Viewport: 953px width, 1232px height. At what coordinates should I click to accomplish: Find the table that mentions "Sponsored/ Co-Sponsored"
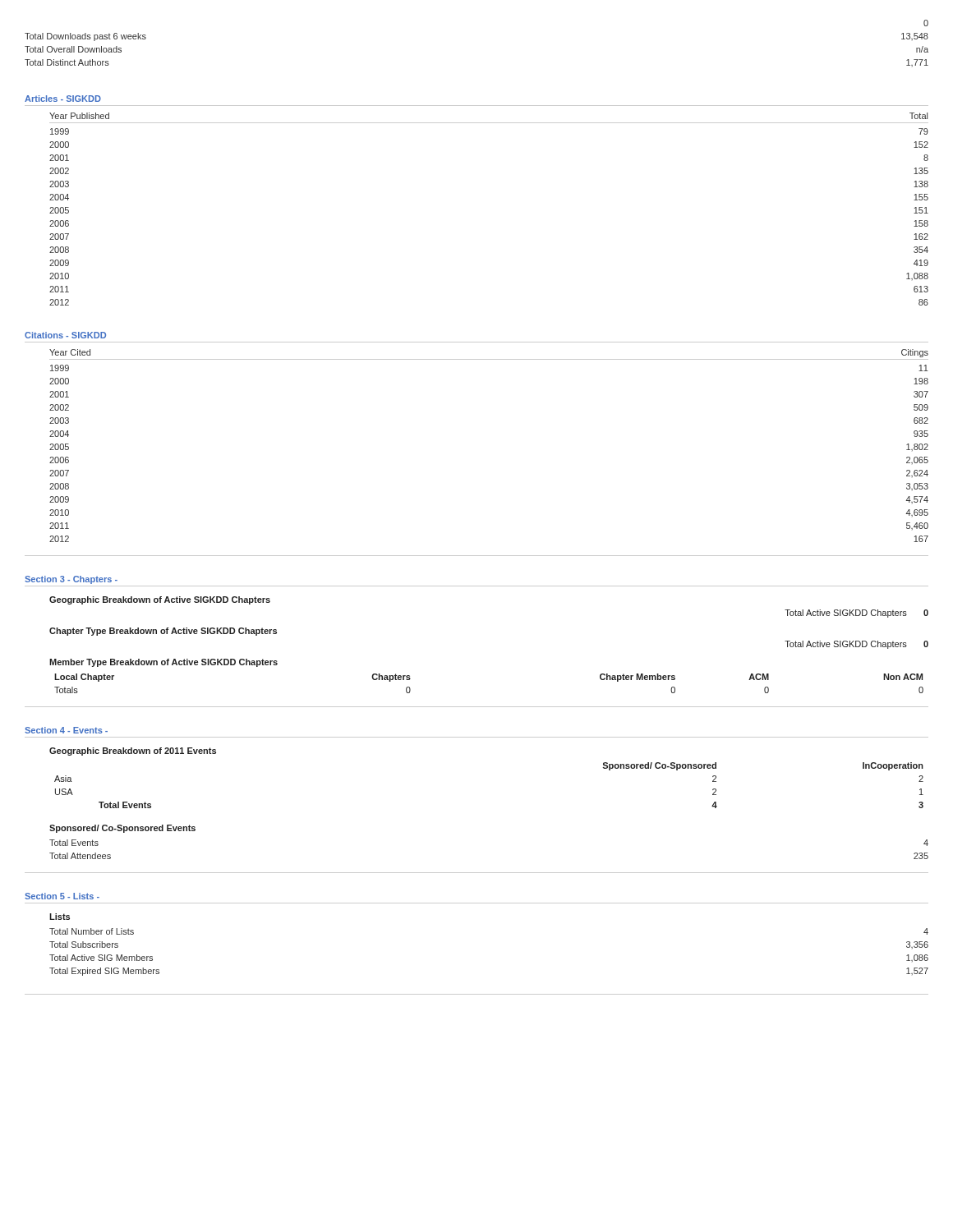[x=489, y=785]
